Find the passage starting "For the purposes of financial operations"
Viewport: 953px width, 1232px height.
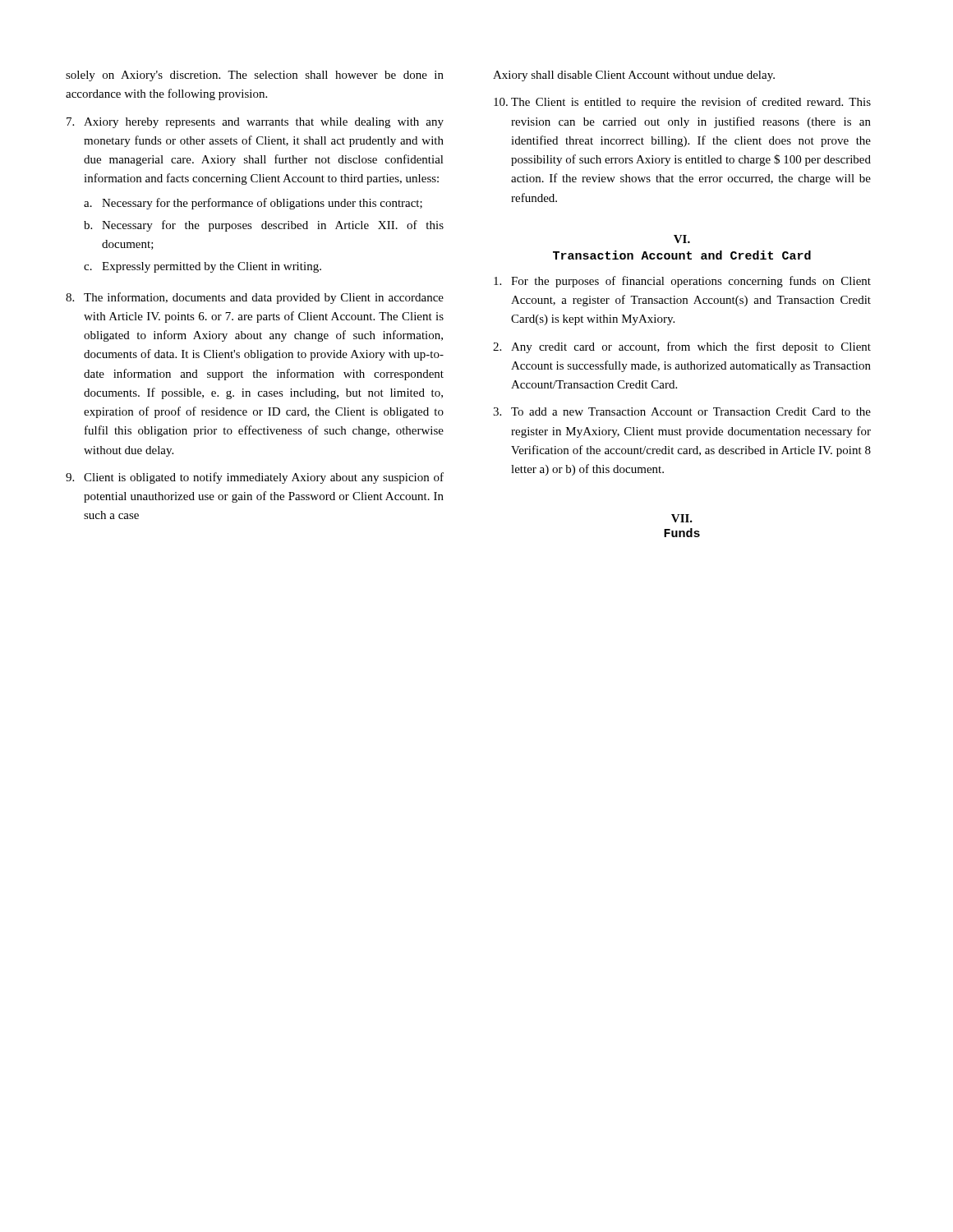click(x=682, y=300)
